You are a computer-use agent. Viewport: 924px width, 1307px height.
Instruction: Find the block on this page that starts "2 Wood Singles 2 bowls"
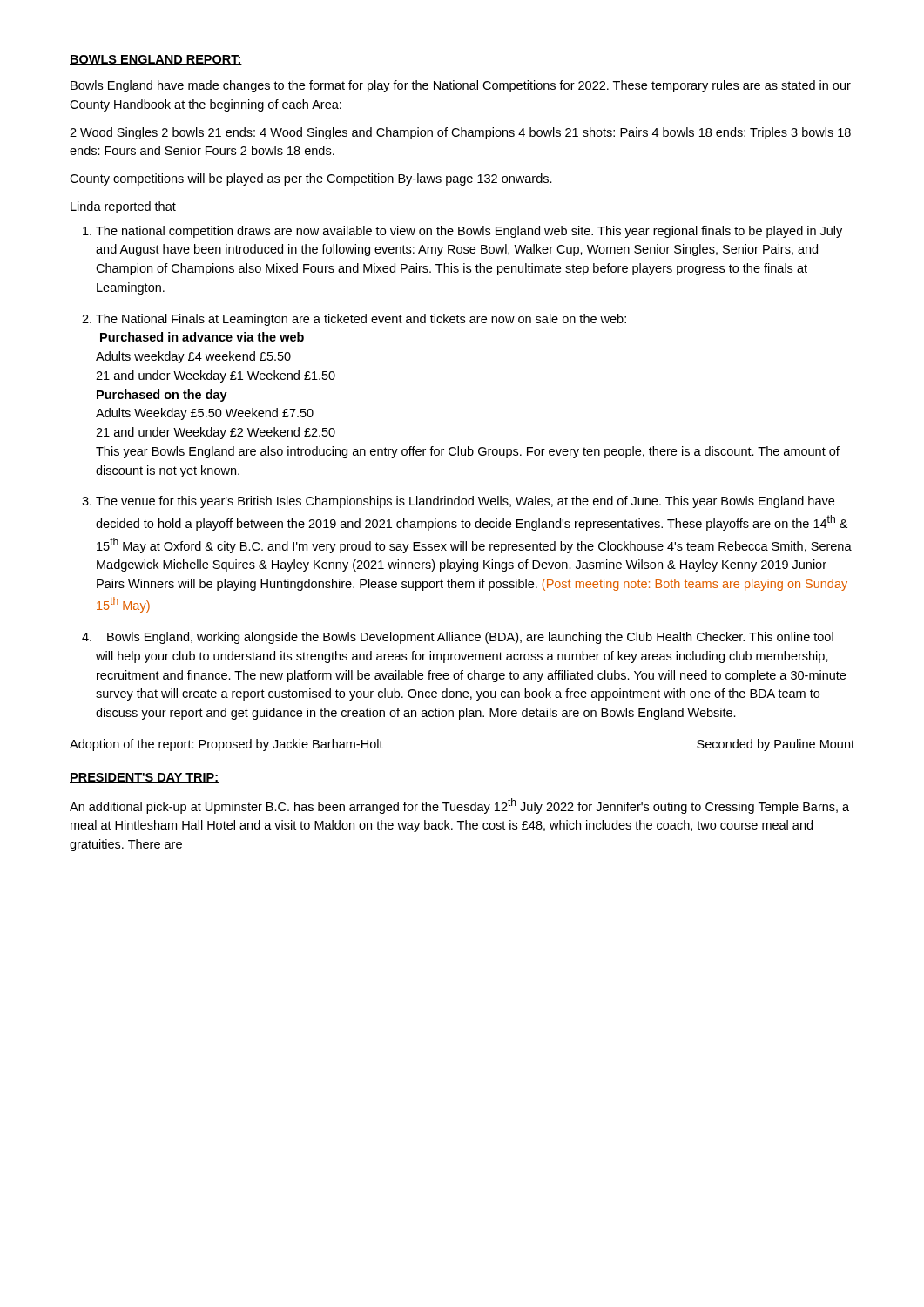[460, 141]
